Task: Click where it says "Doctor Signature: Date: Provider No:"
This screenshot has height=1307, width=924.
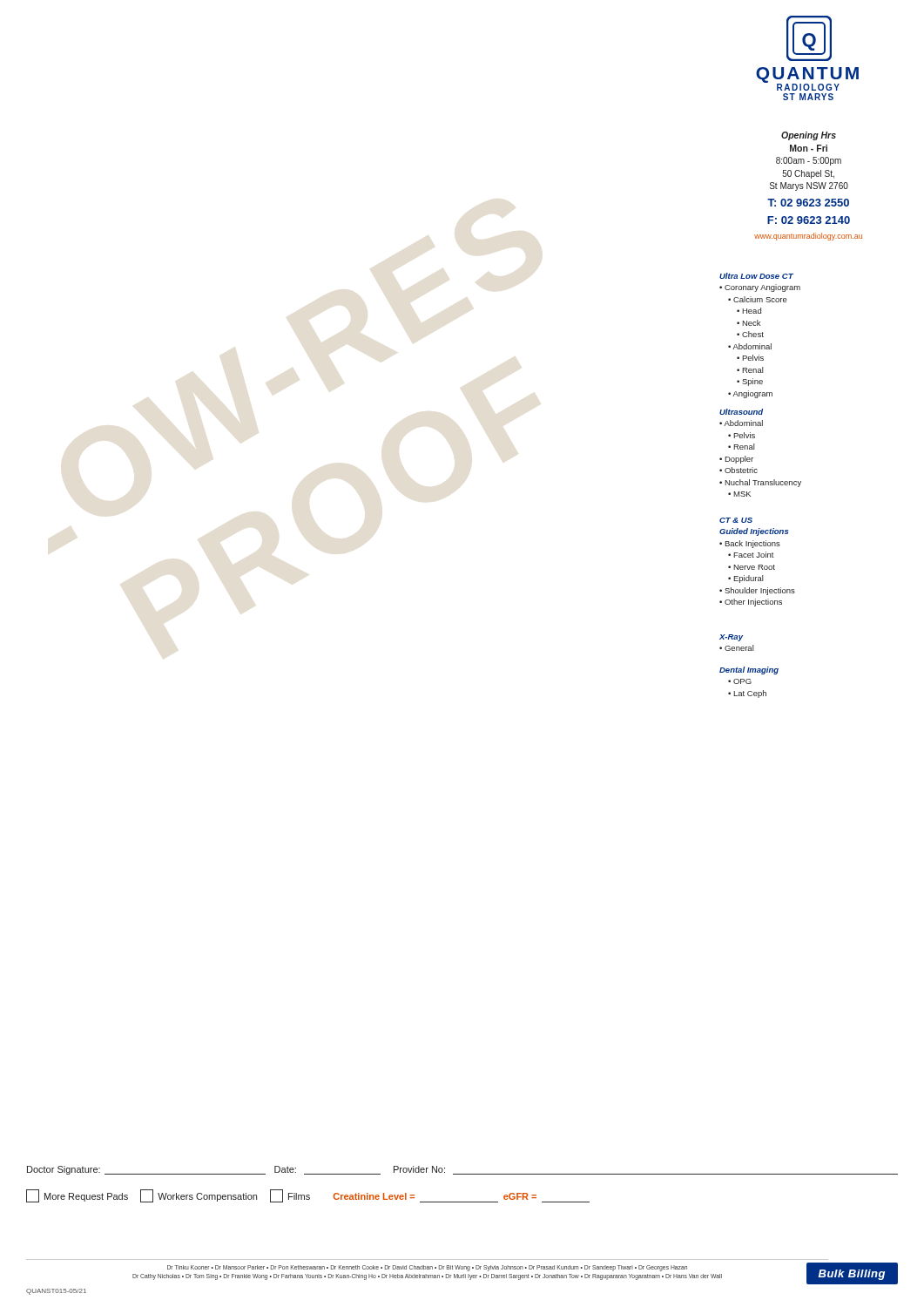Action: [462, 1168]
